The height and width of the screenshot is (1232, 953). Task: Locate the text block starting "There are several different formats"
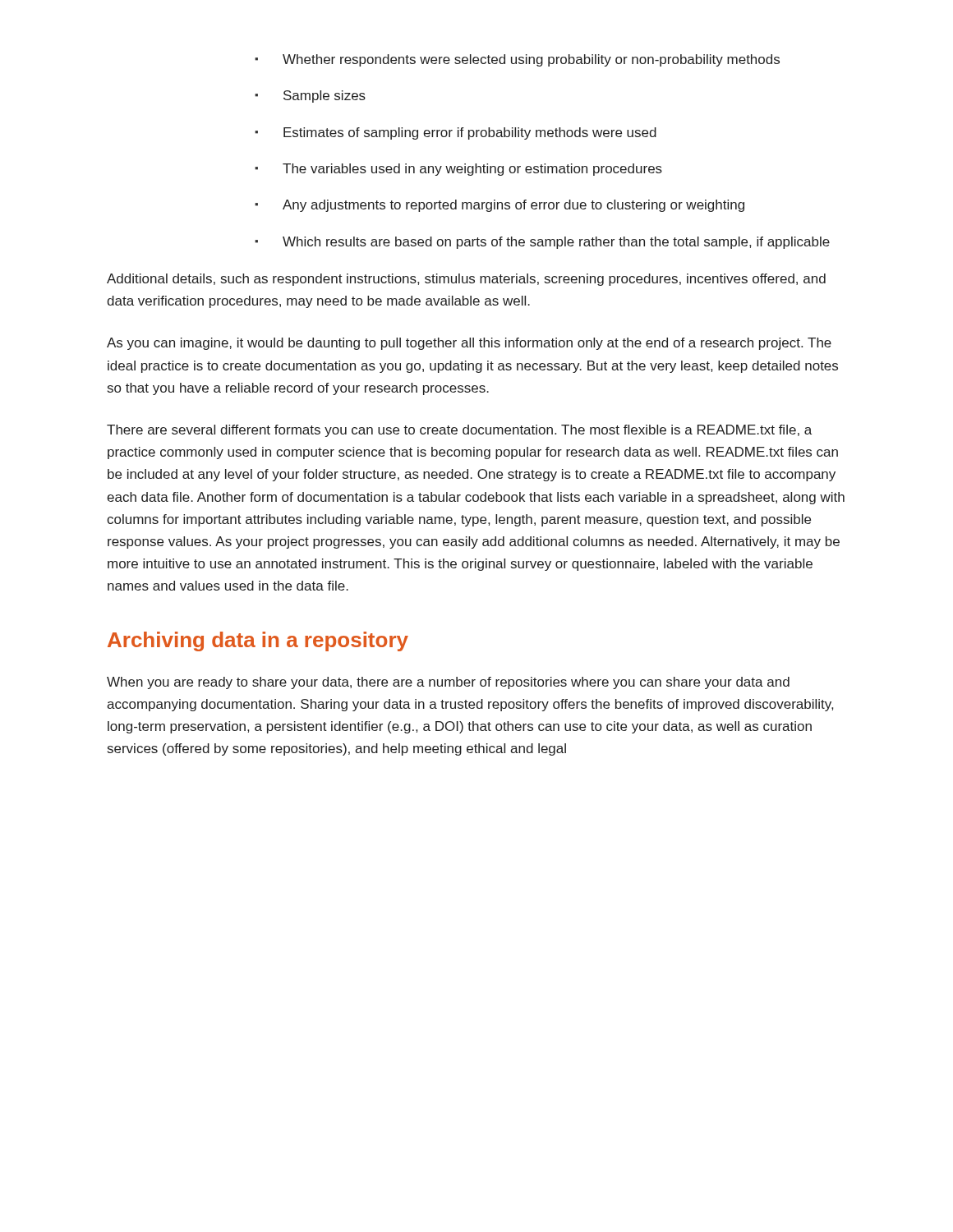point(476,508)
